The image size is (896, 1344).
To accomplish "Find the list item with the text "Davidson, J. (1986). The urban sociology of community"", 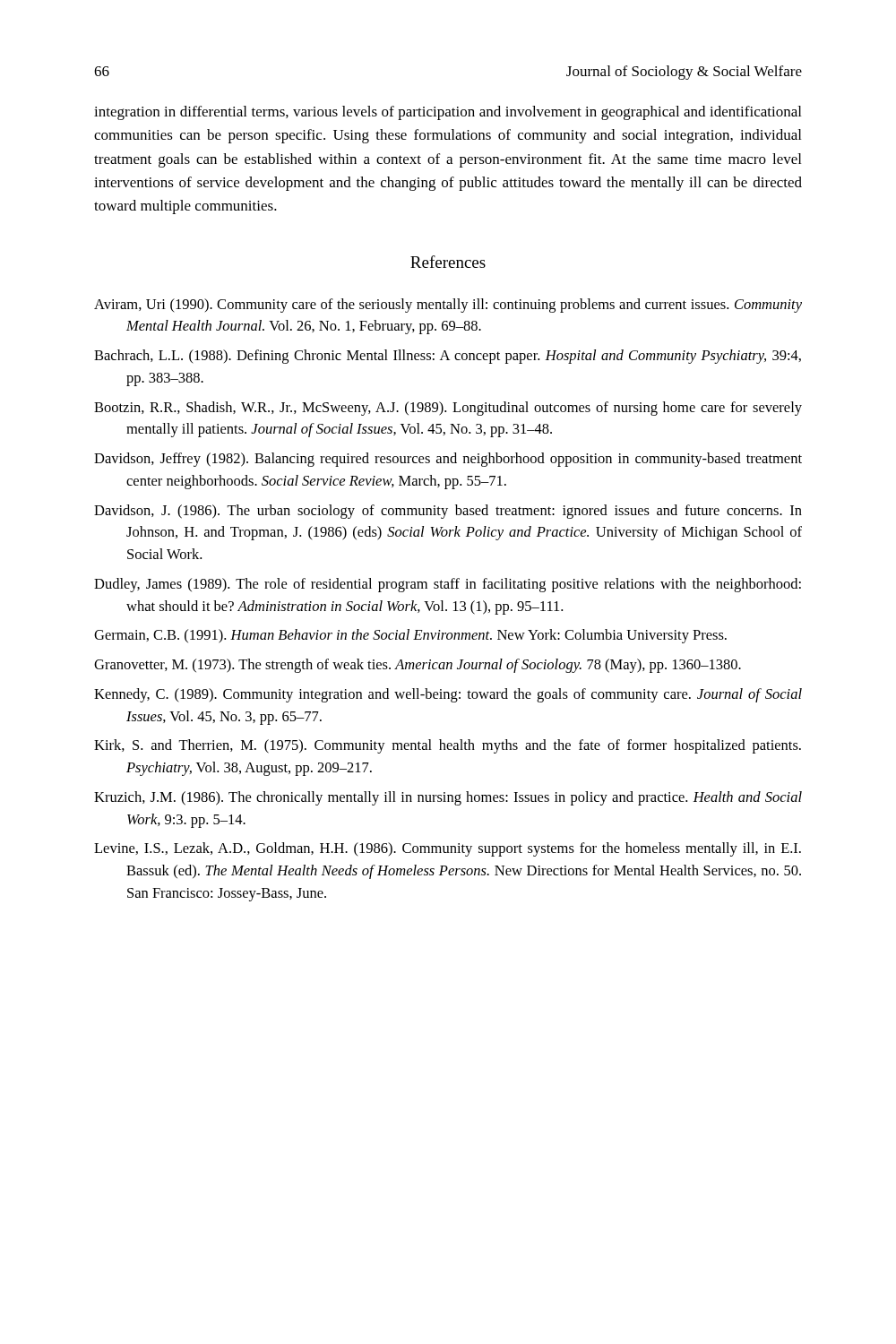I will click(x=448, y=532).
